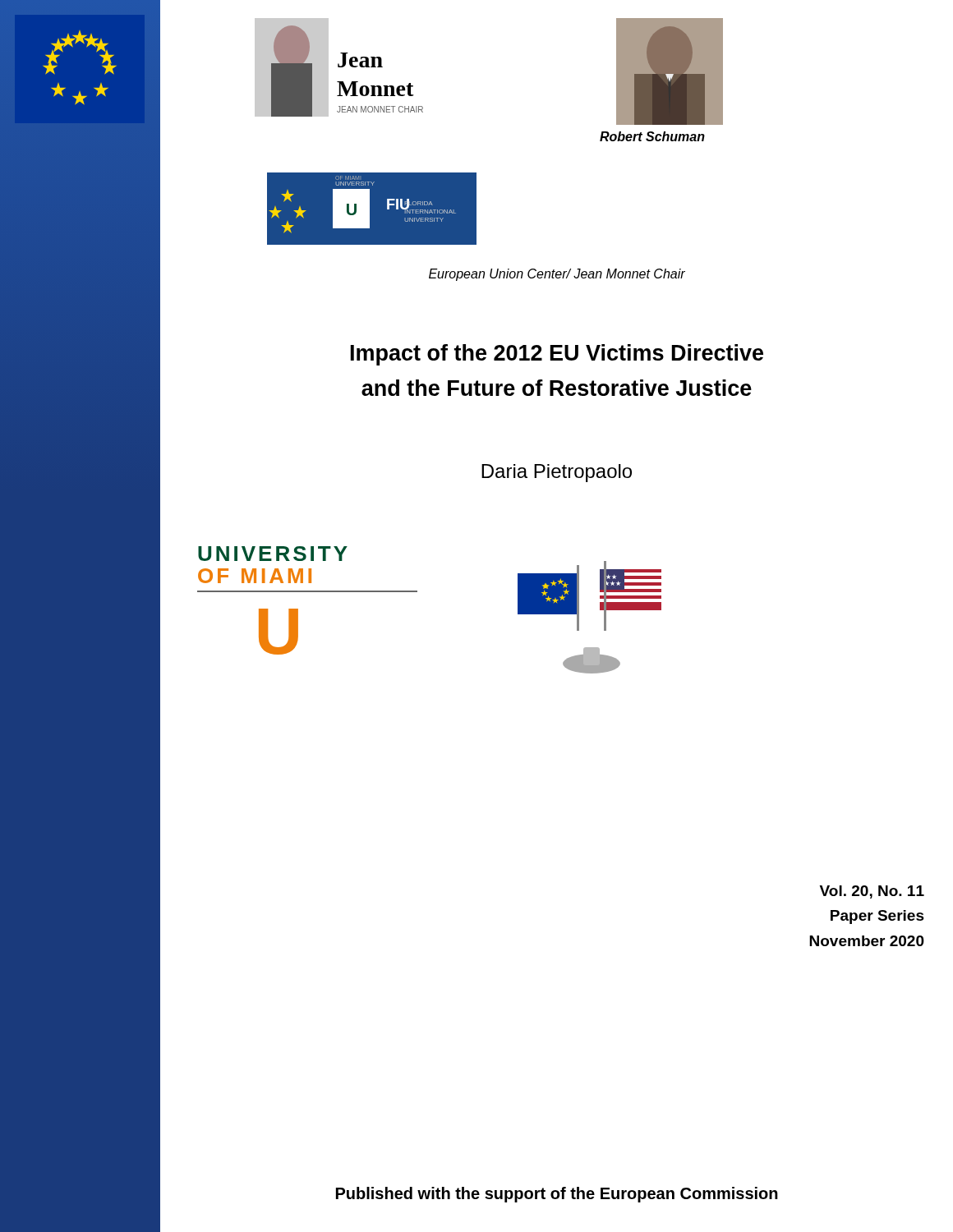Click on the caption that says "European Union Center/ Jean Monnet Chair"
Screen dimensions: 1232x953
[557, 274]
